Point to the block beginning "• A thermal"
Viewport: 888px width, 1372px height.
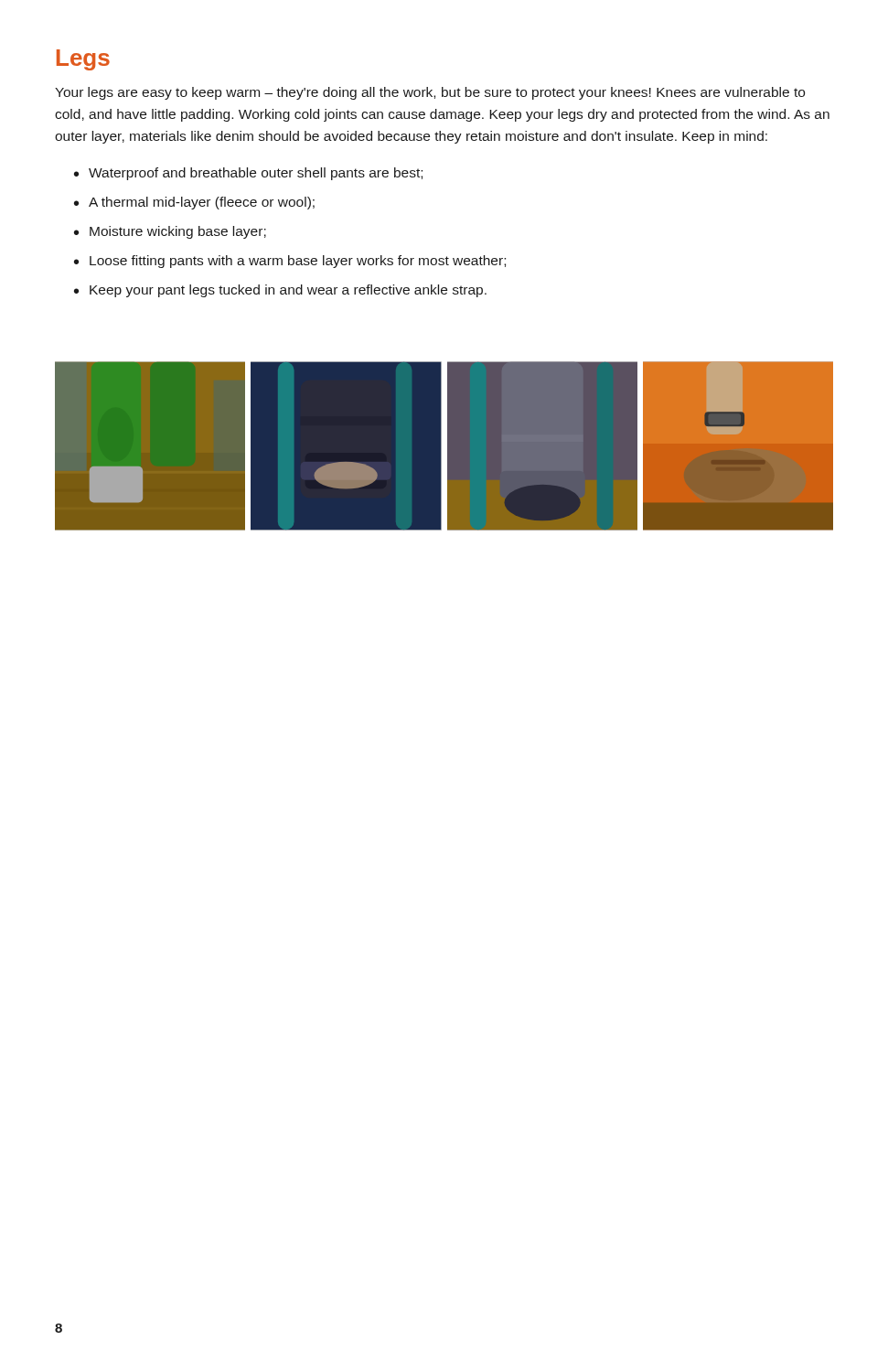194,203
